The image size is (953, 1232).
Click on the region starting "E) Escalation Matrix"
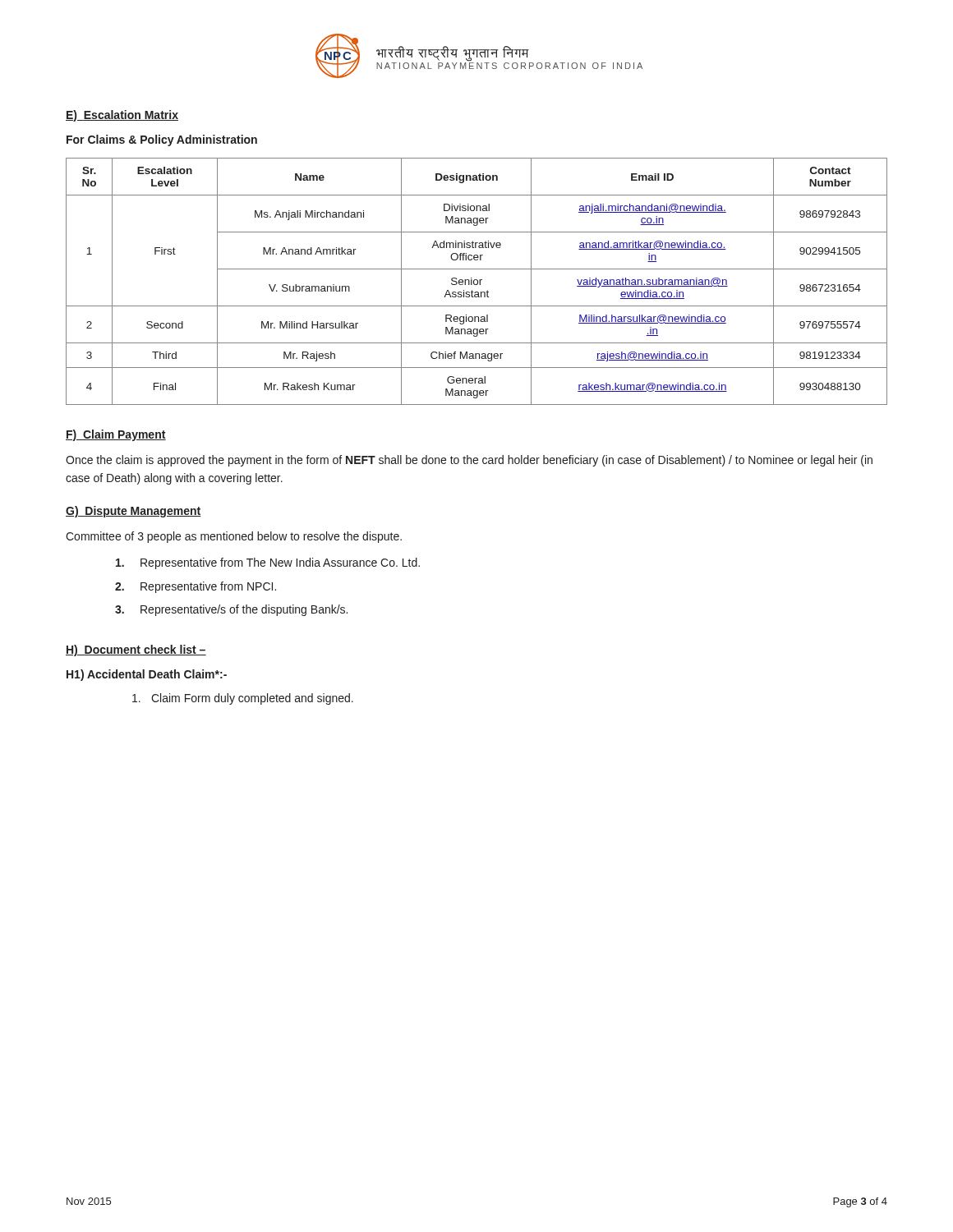coord(122,115)
